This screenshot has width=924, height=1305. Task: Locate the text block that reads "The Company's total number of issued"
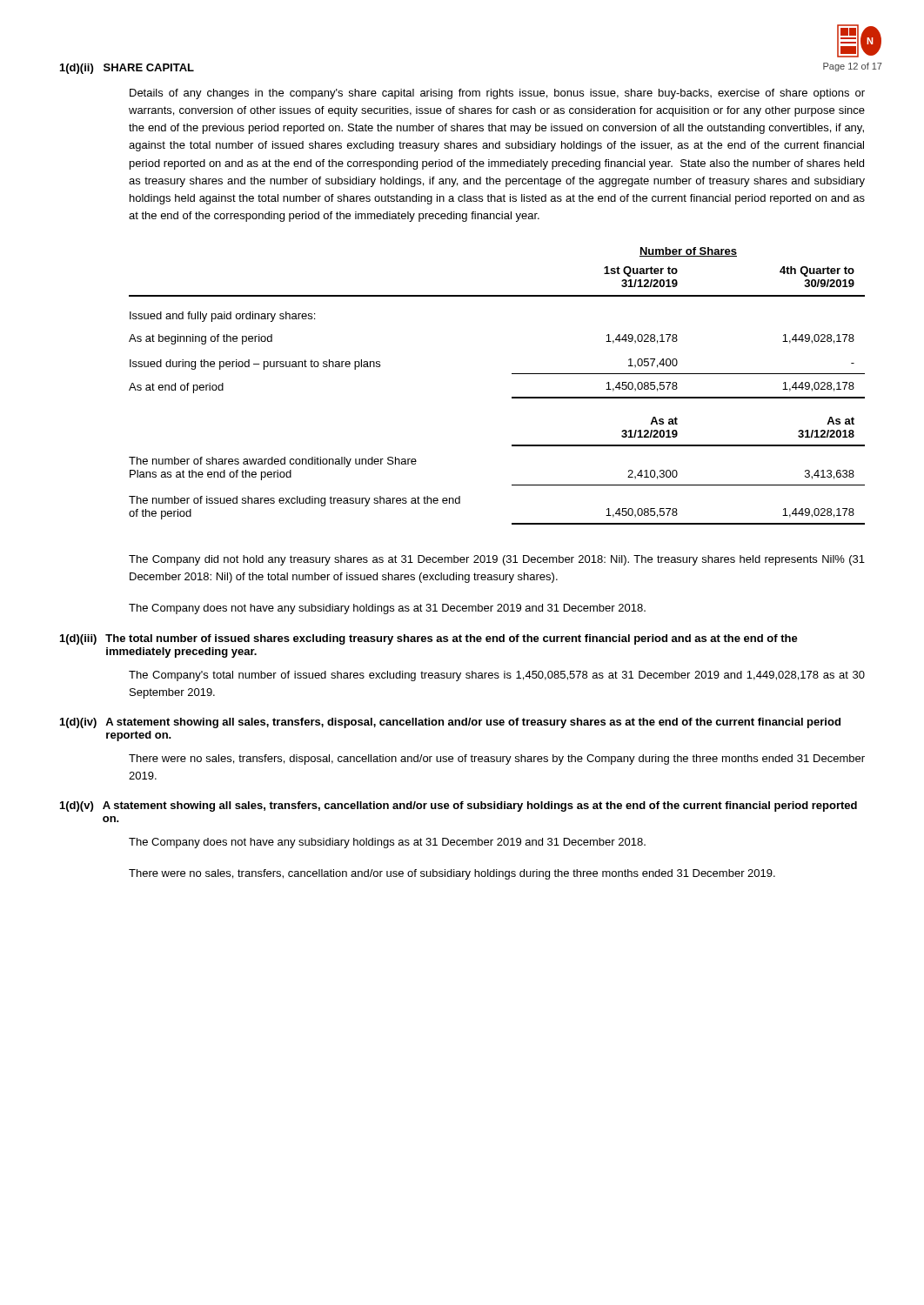[x=497, y=683]
